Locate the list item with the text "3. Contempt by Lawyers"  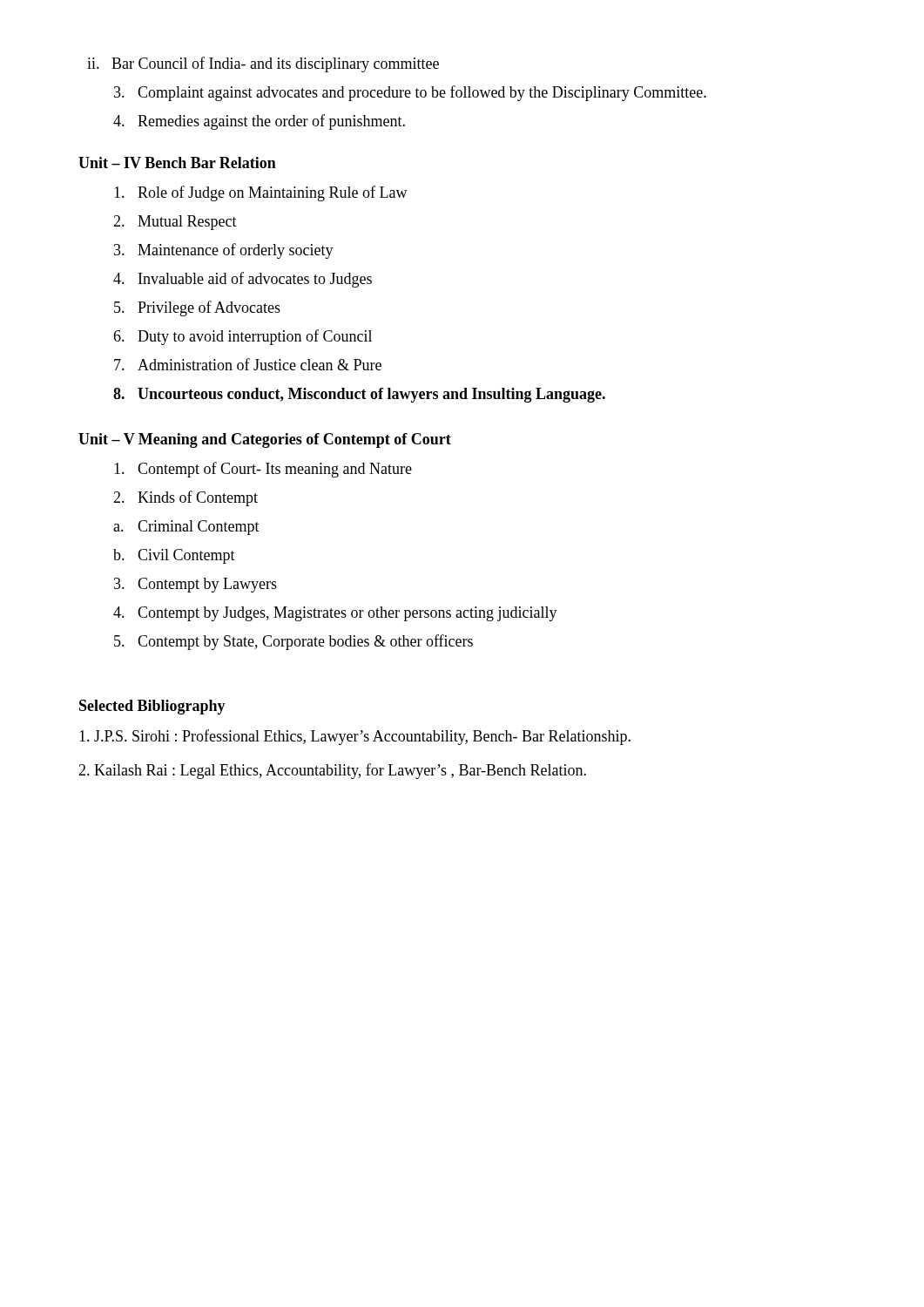tap(195, 584)
